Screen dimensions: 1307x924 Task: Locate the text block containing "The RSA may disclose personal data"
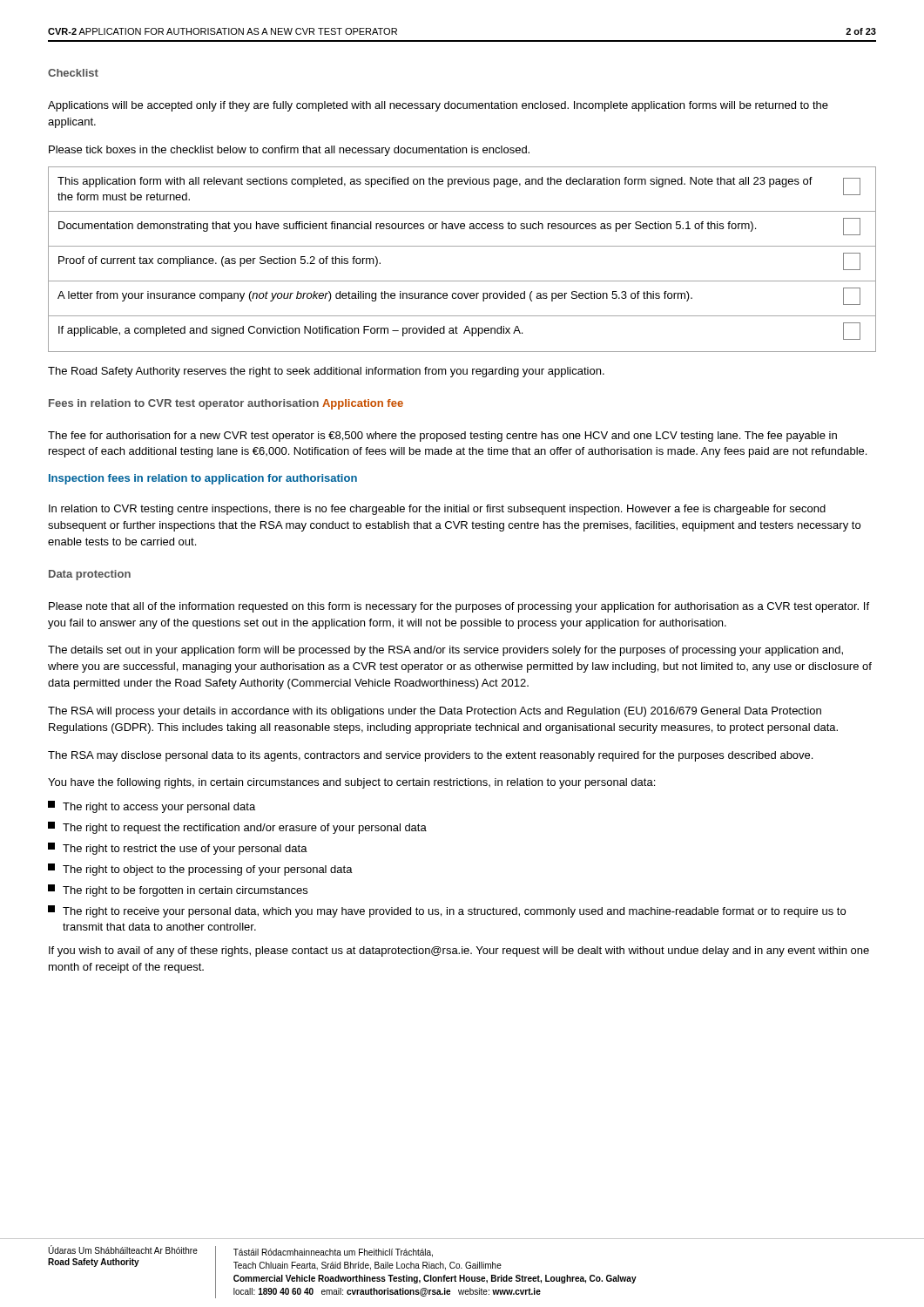pyautogui.click(x=462, y=756)
